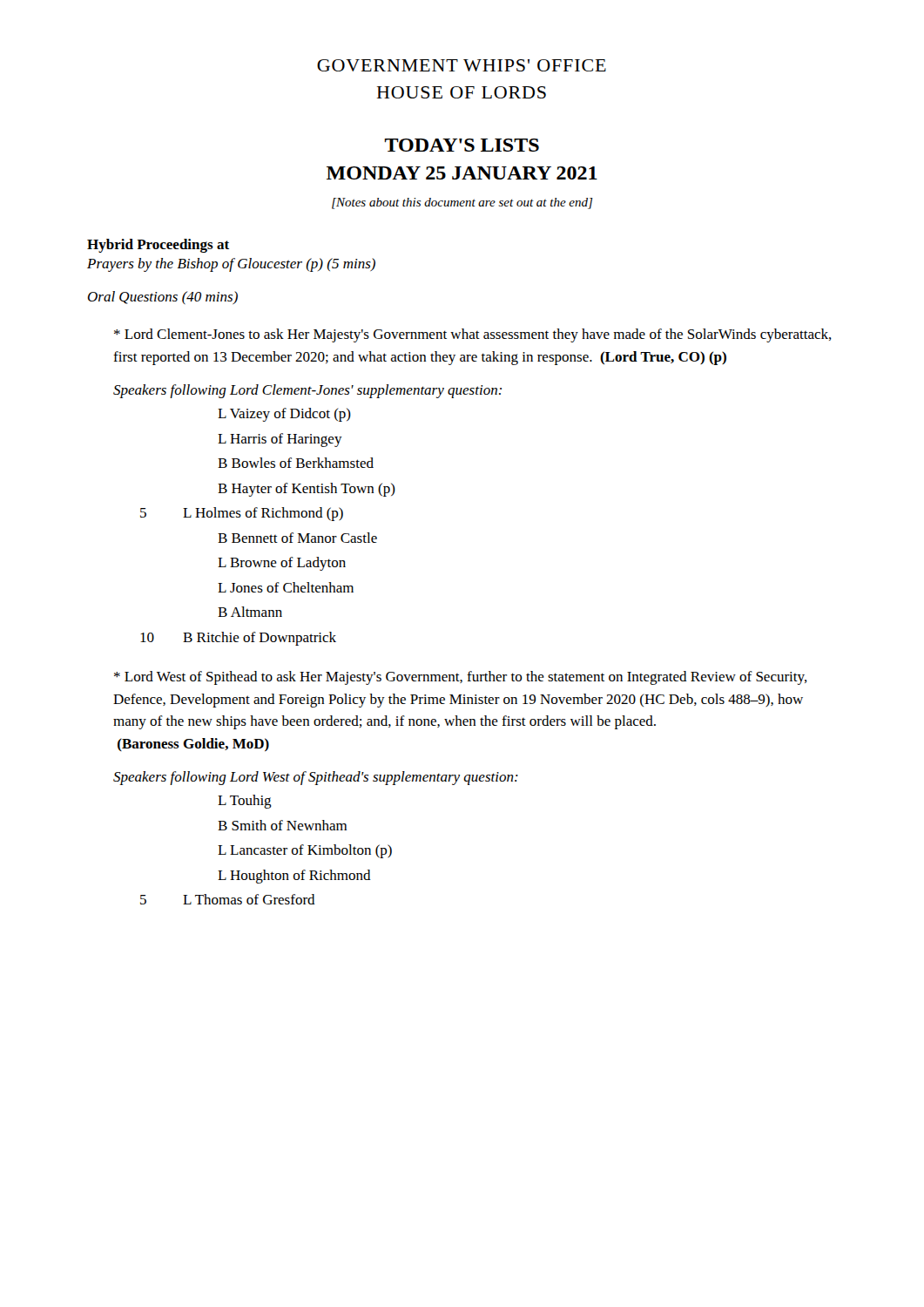Image resolution: width=924 pixels, height=1307 pixels.
Task: Find the block on this page that starts "Lord Clement-Jones to"
Action: point(473,346)
